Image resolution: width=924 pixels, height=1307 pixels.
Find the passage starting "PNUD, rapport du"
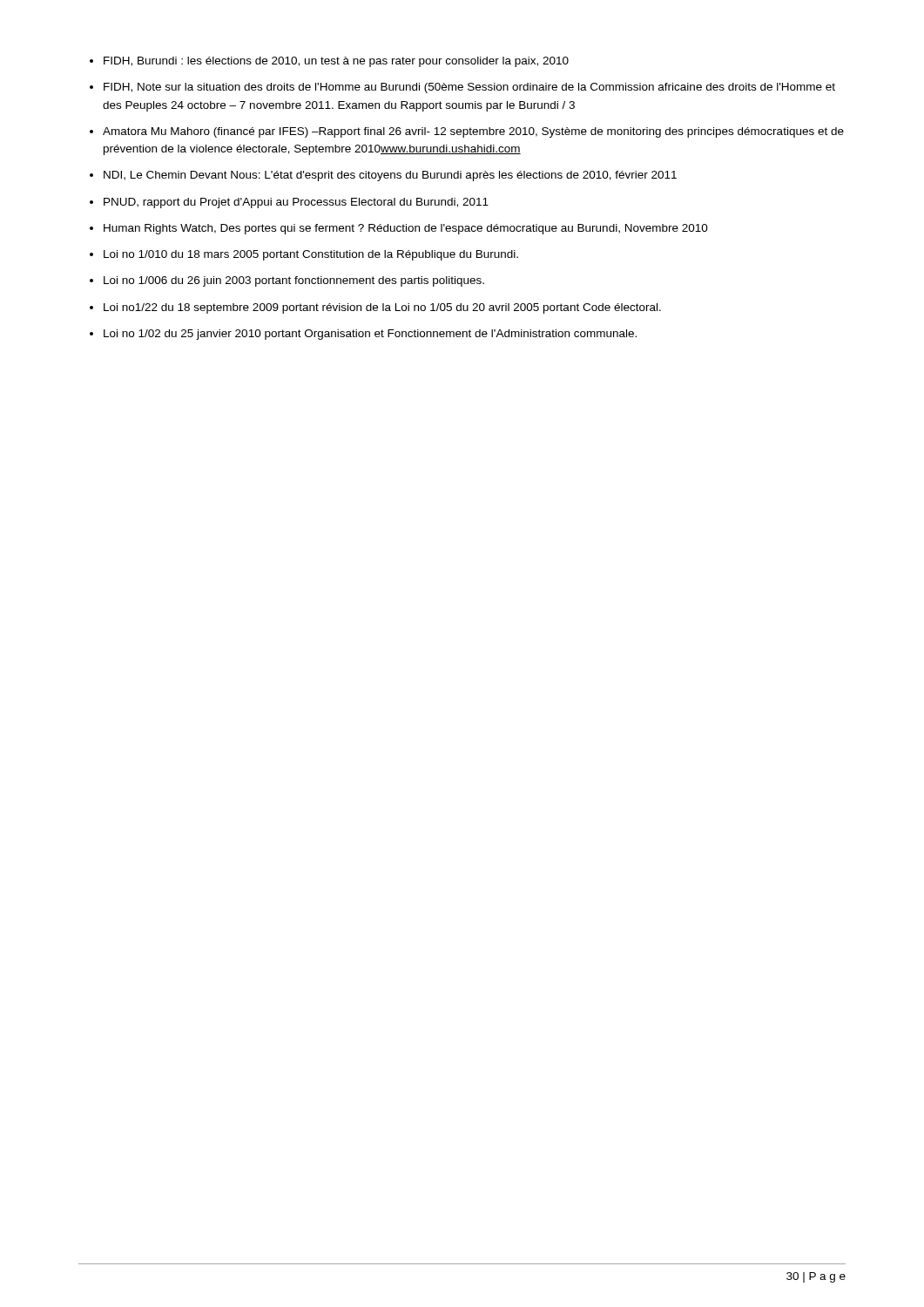[296, 201]
